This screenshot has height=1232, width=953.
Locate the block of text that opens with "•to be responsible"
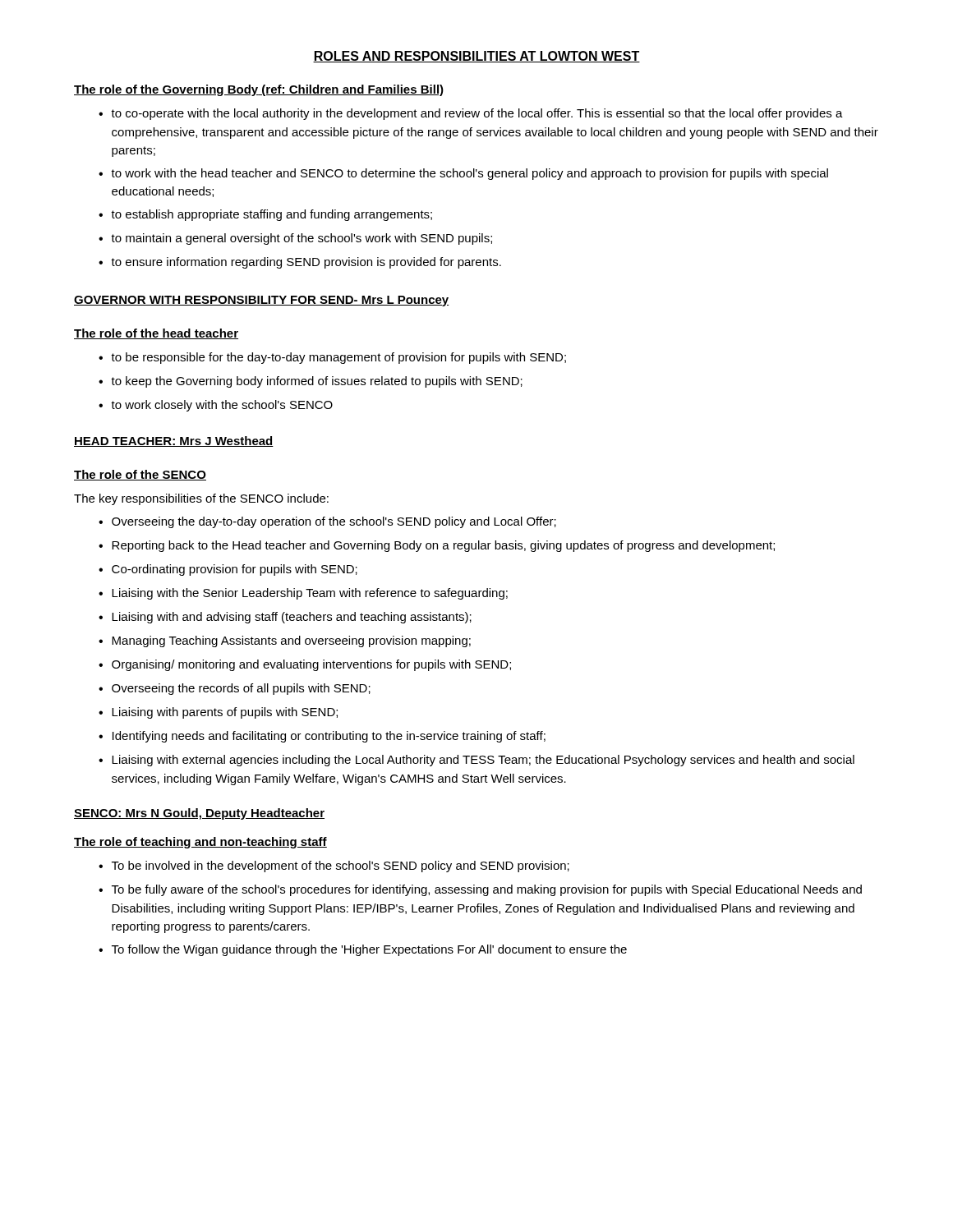coord(333,358)
